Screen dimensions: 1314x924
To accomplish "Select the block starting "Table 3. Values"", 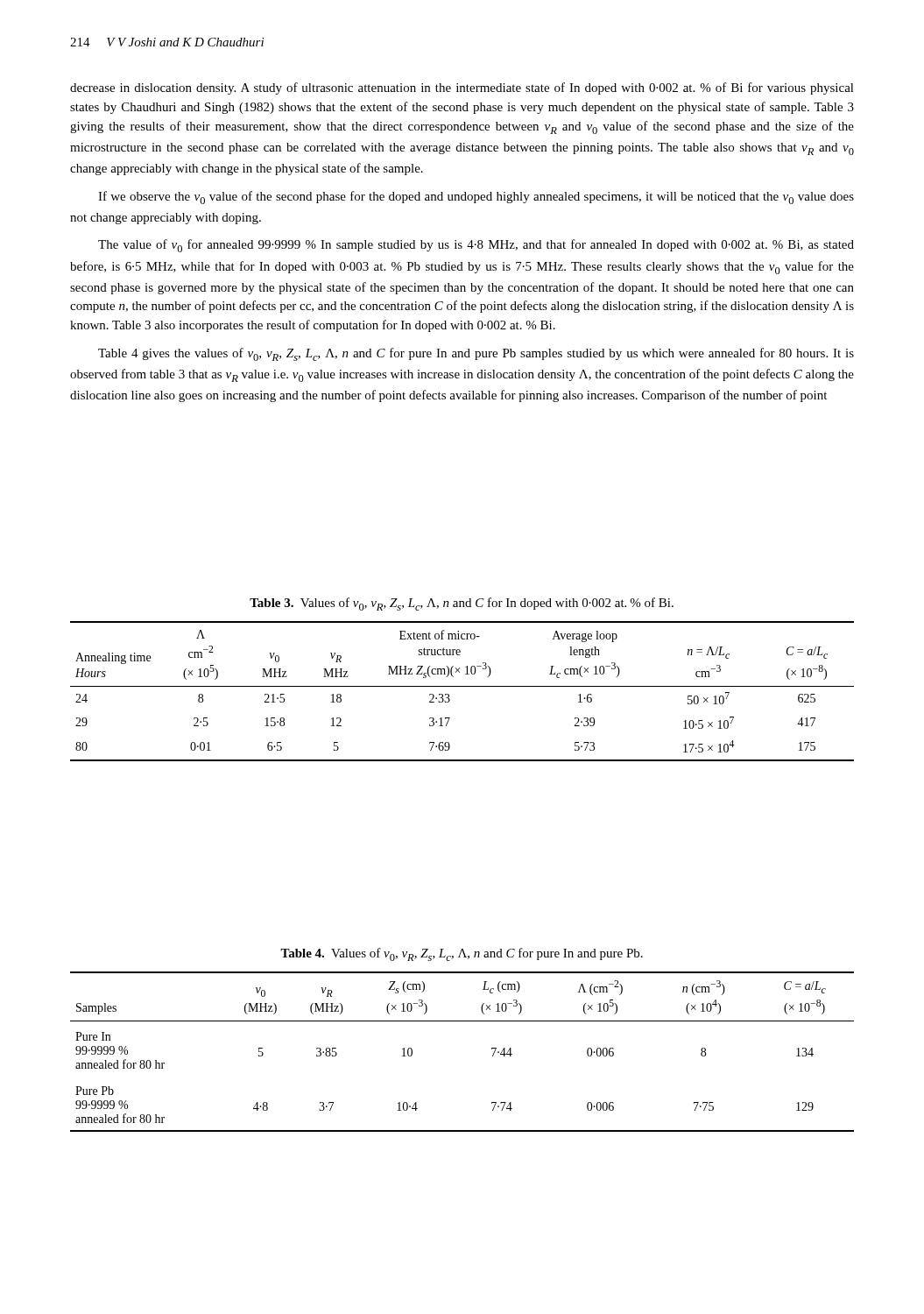I will [x=462, y=604].
